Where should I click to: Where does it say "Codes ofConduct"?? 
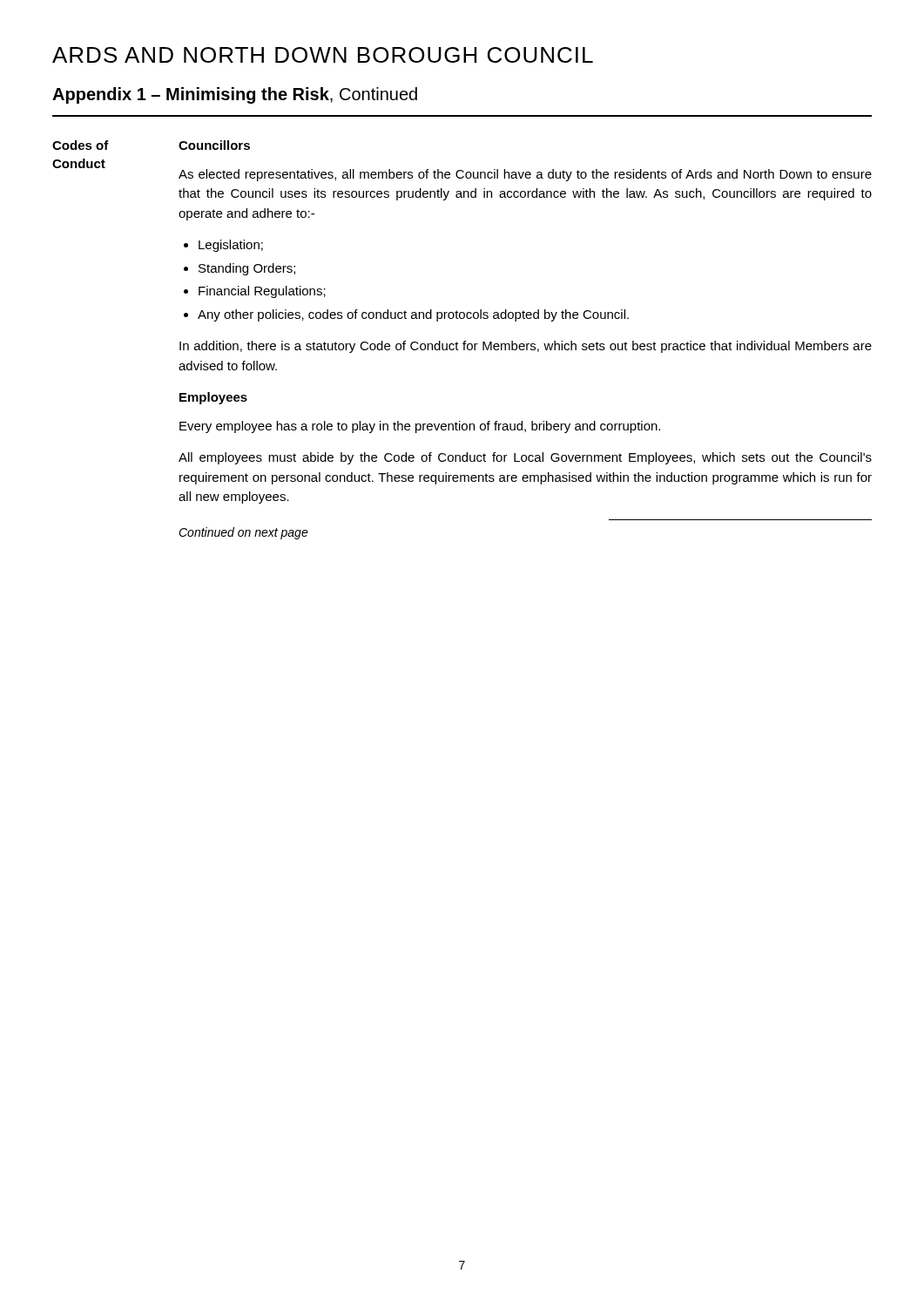[x=80, y=154]
